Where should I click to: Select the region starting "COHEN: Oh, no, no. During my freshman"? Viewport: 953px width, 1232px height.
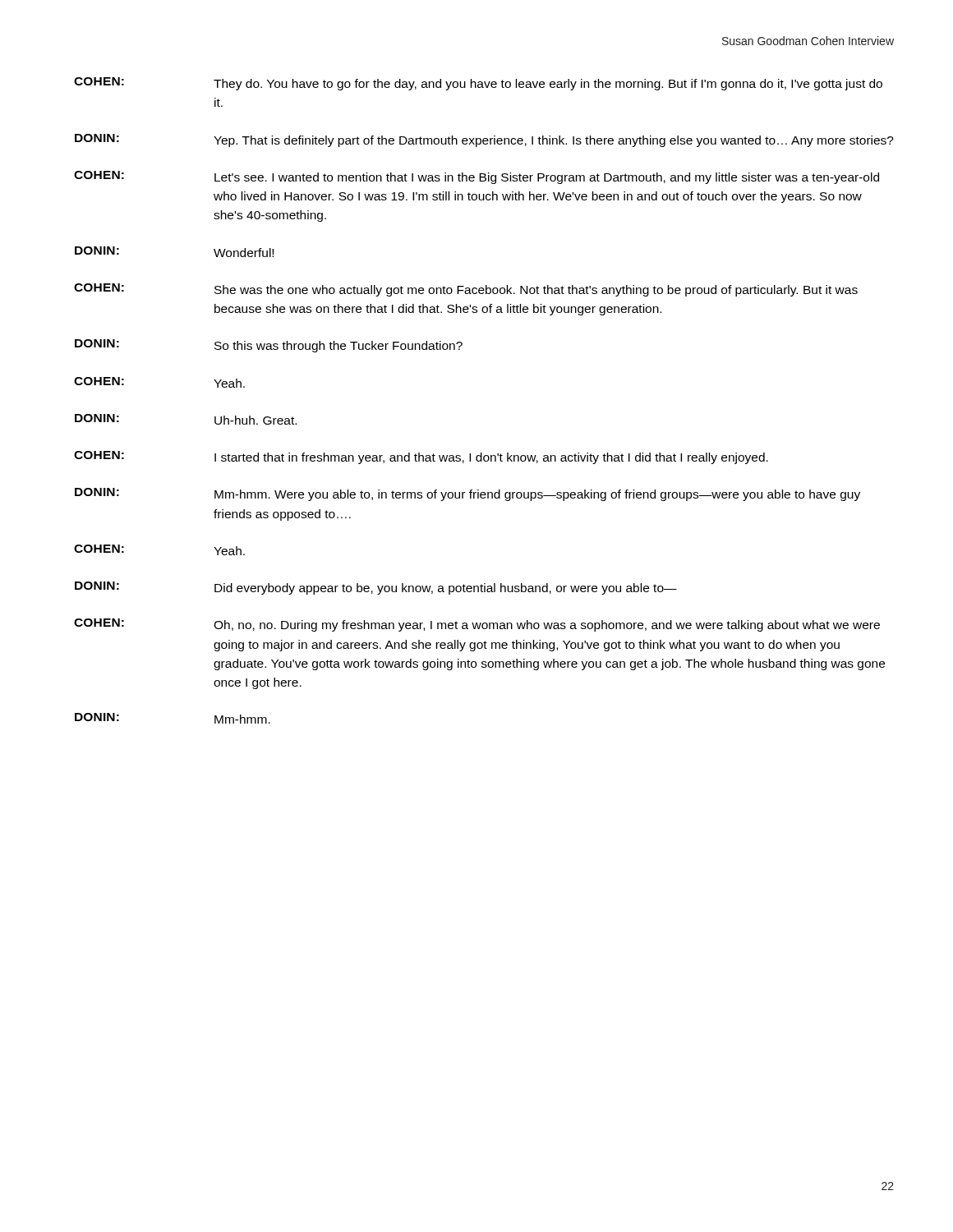coord(484,654)
